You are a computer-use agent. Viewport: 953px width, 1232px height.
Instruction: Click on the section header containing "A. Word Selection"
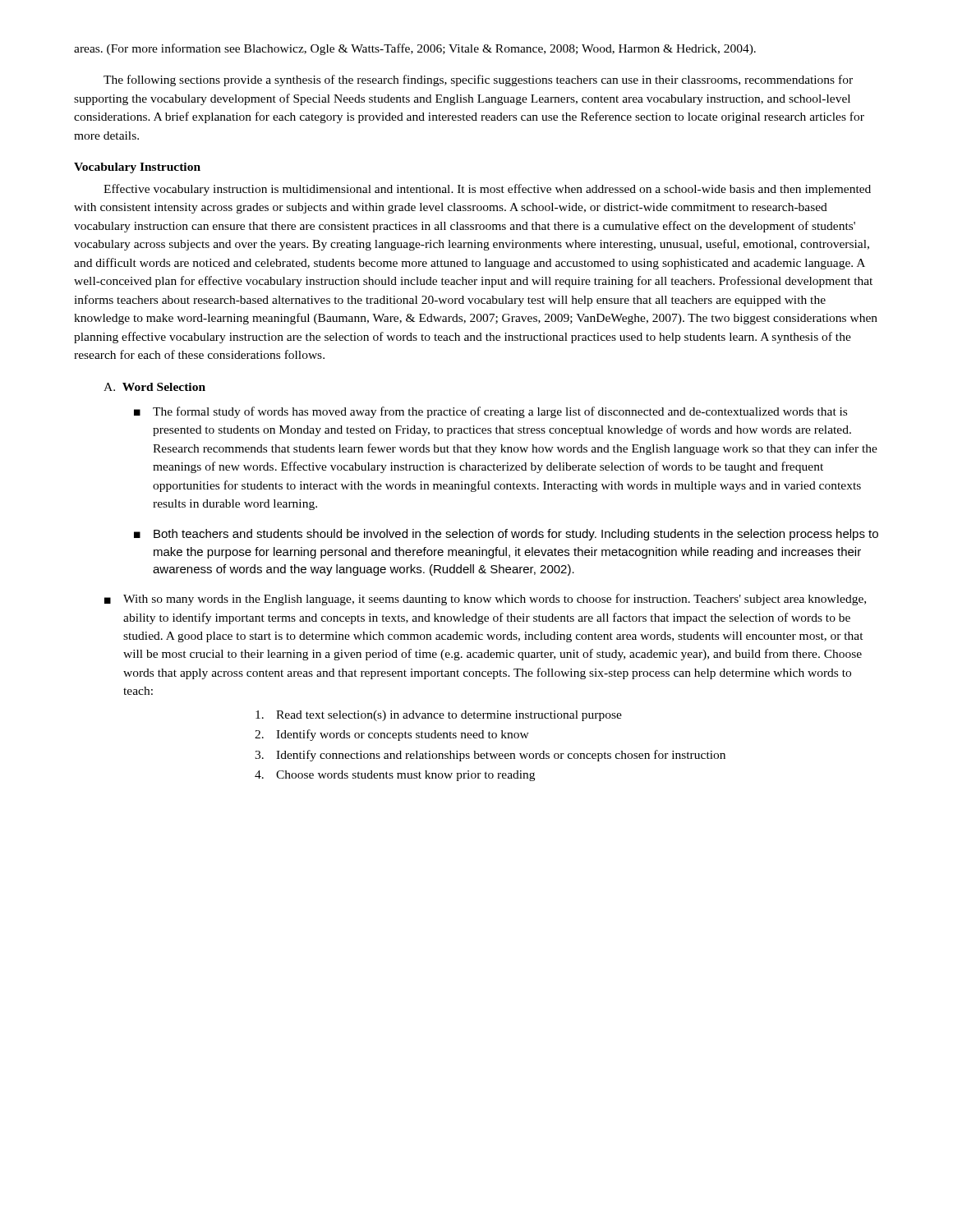point(154,386)
